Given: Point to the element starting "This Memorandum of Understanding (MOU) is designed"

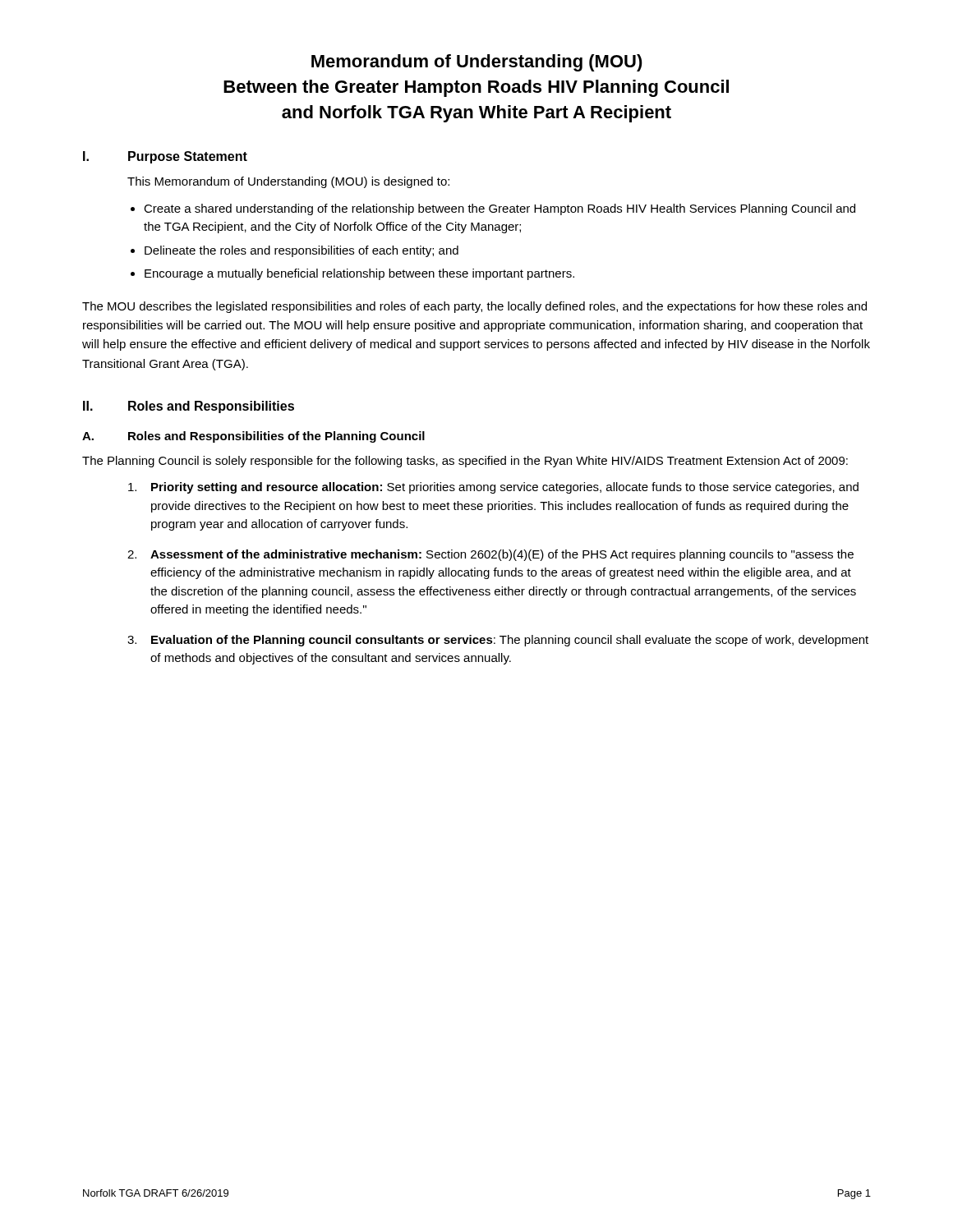Looking at the screenshot, I should [x=289, y=181].
